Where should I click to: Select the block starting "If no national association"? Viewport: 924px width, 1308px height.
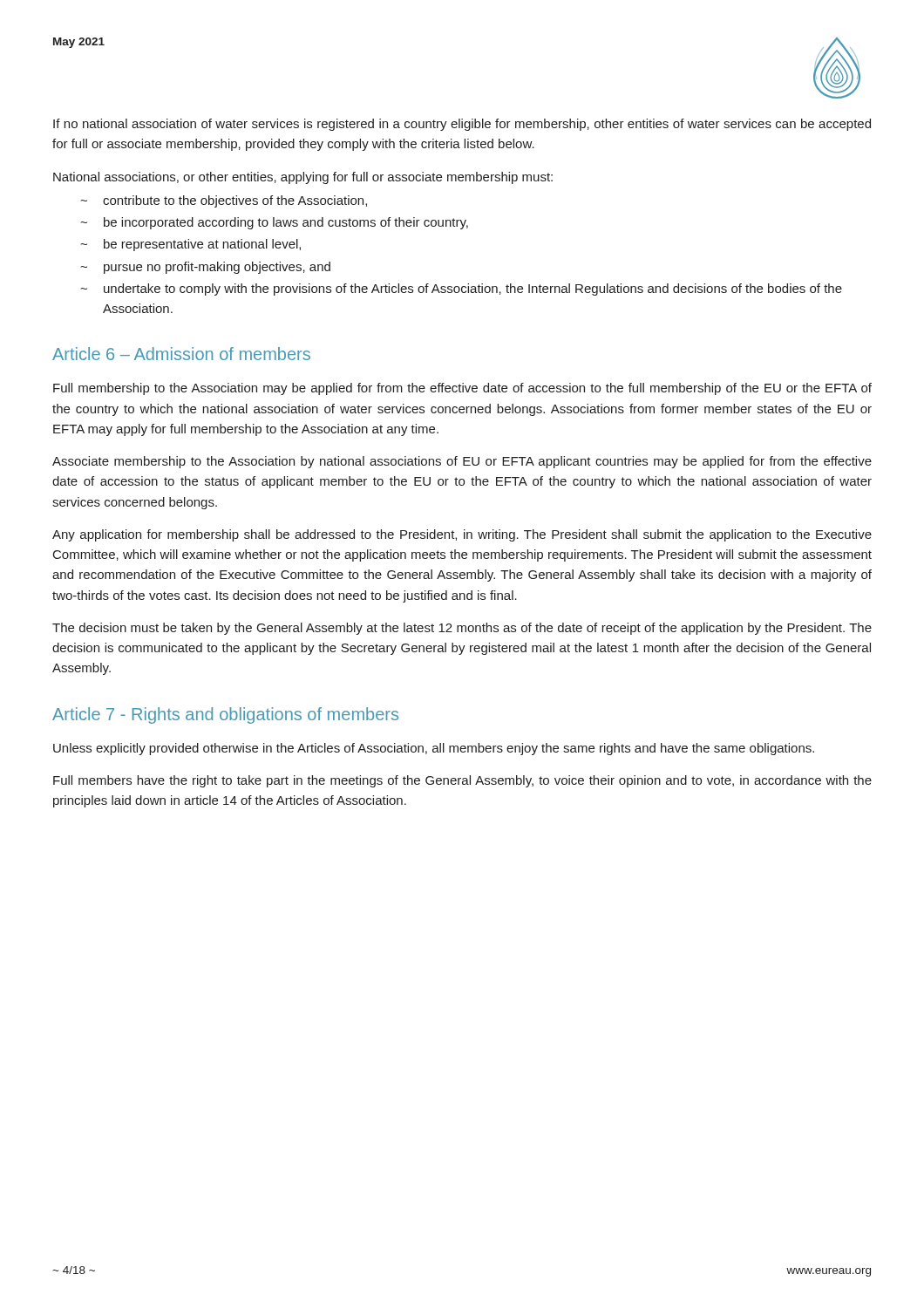[462, 134]
